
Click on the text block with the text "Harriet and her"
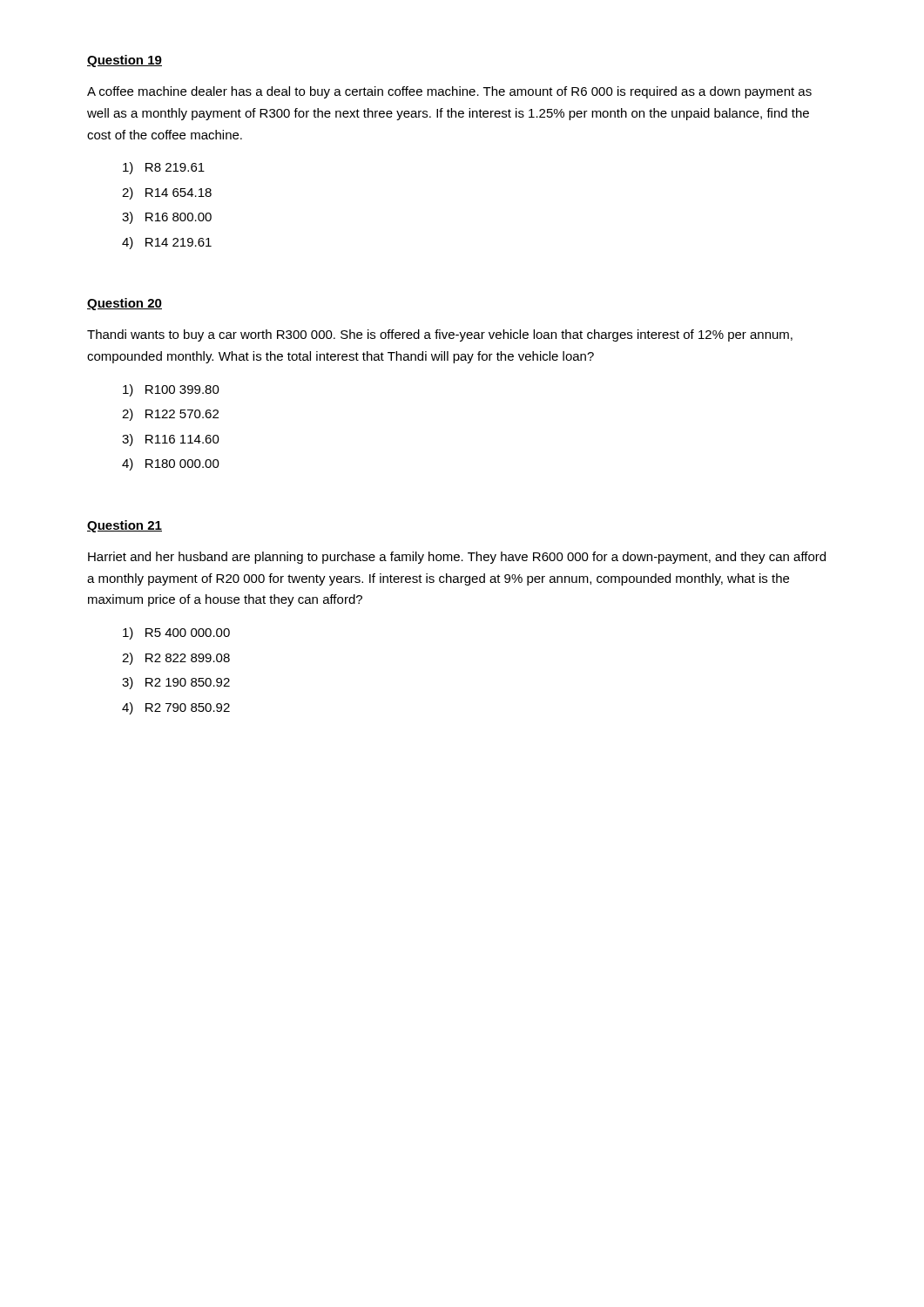click(x=457, y=578)
